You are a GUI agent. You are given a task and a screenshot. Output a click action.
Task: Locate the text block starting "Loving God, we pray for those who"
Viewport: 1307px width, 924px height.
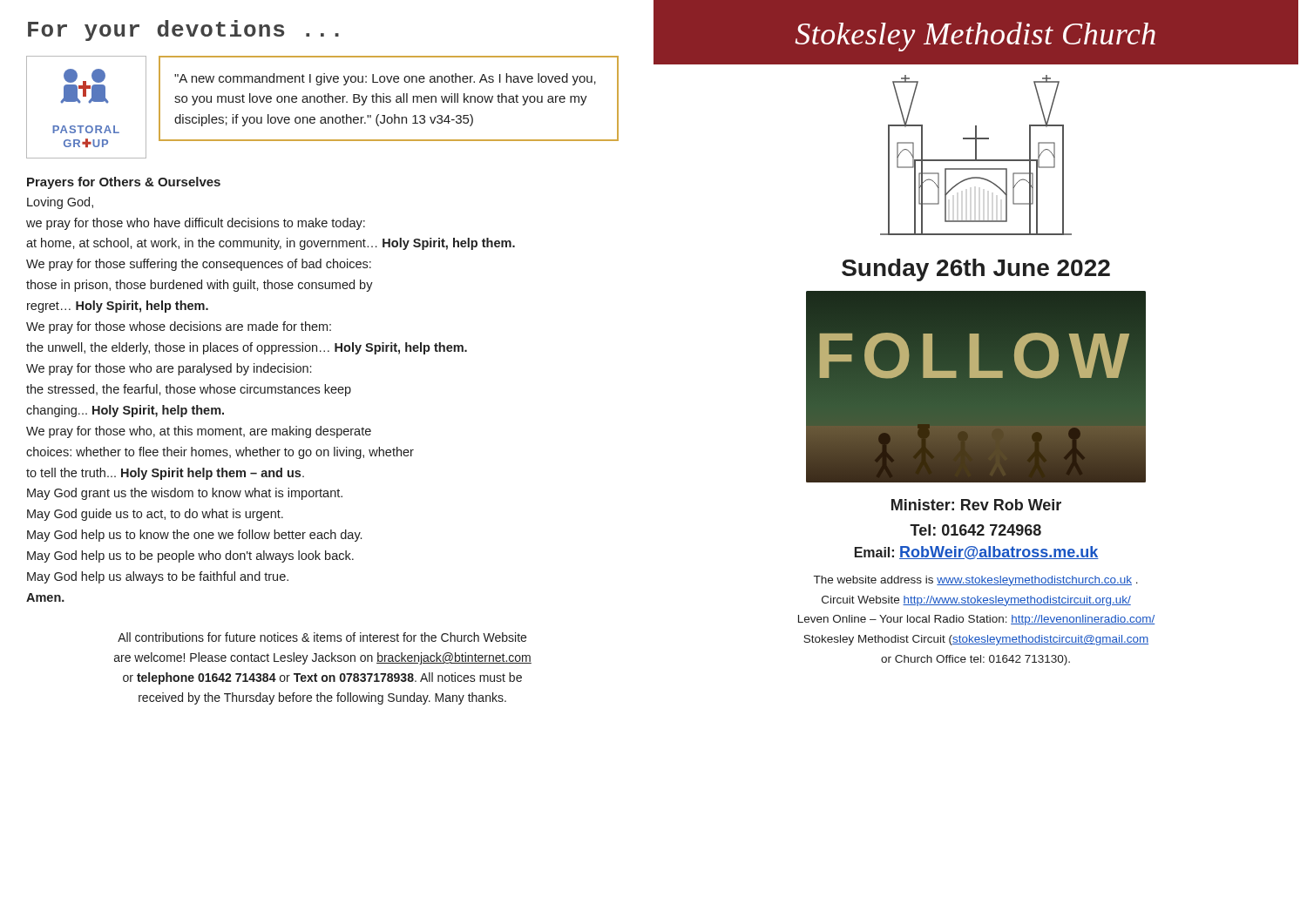pyautogui.click(x=322, y=400)
